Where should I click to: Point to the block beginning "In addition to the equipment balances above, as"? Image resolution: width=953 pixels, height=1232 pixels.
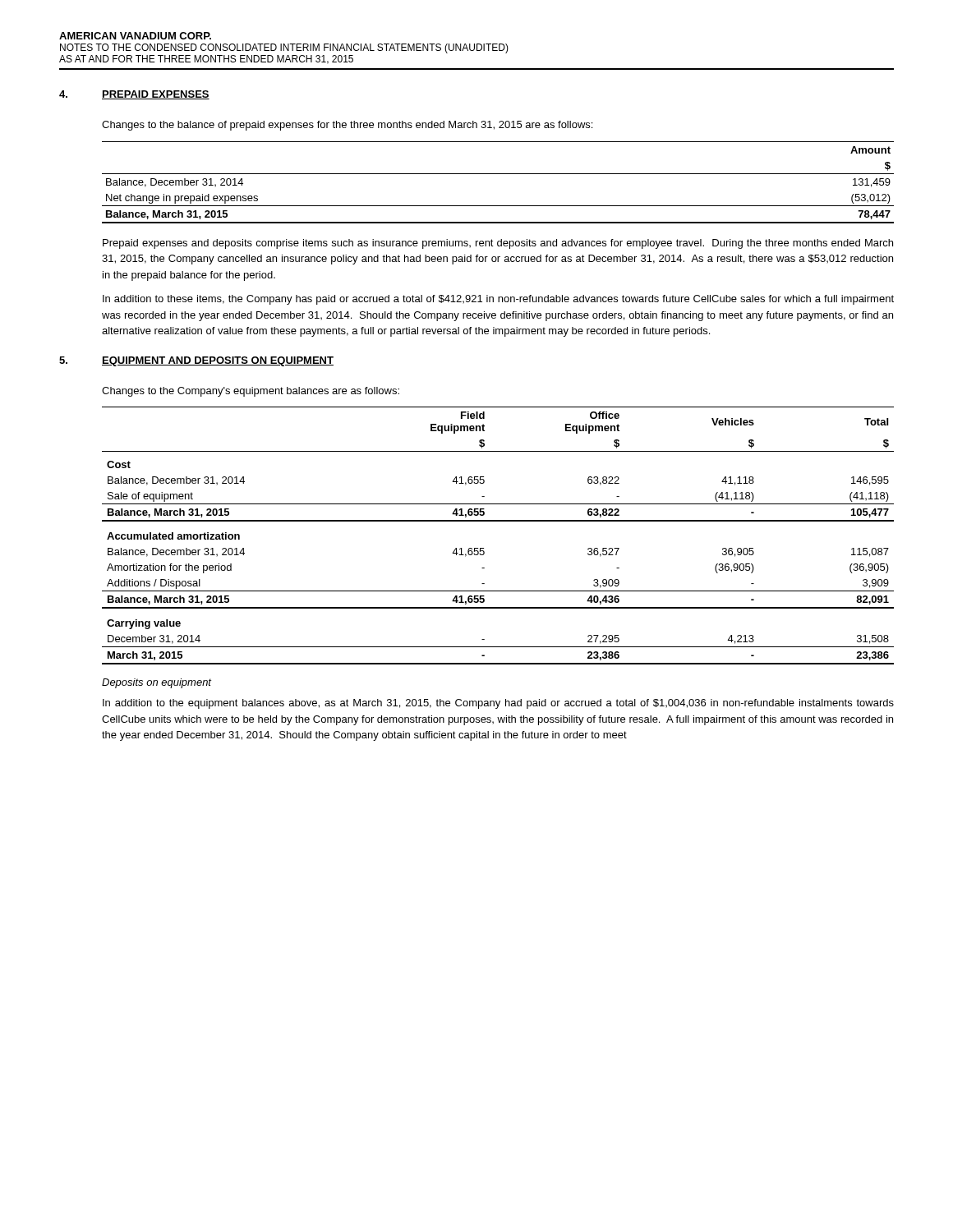tap(498, 719)
